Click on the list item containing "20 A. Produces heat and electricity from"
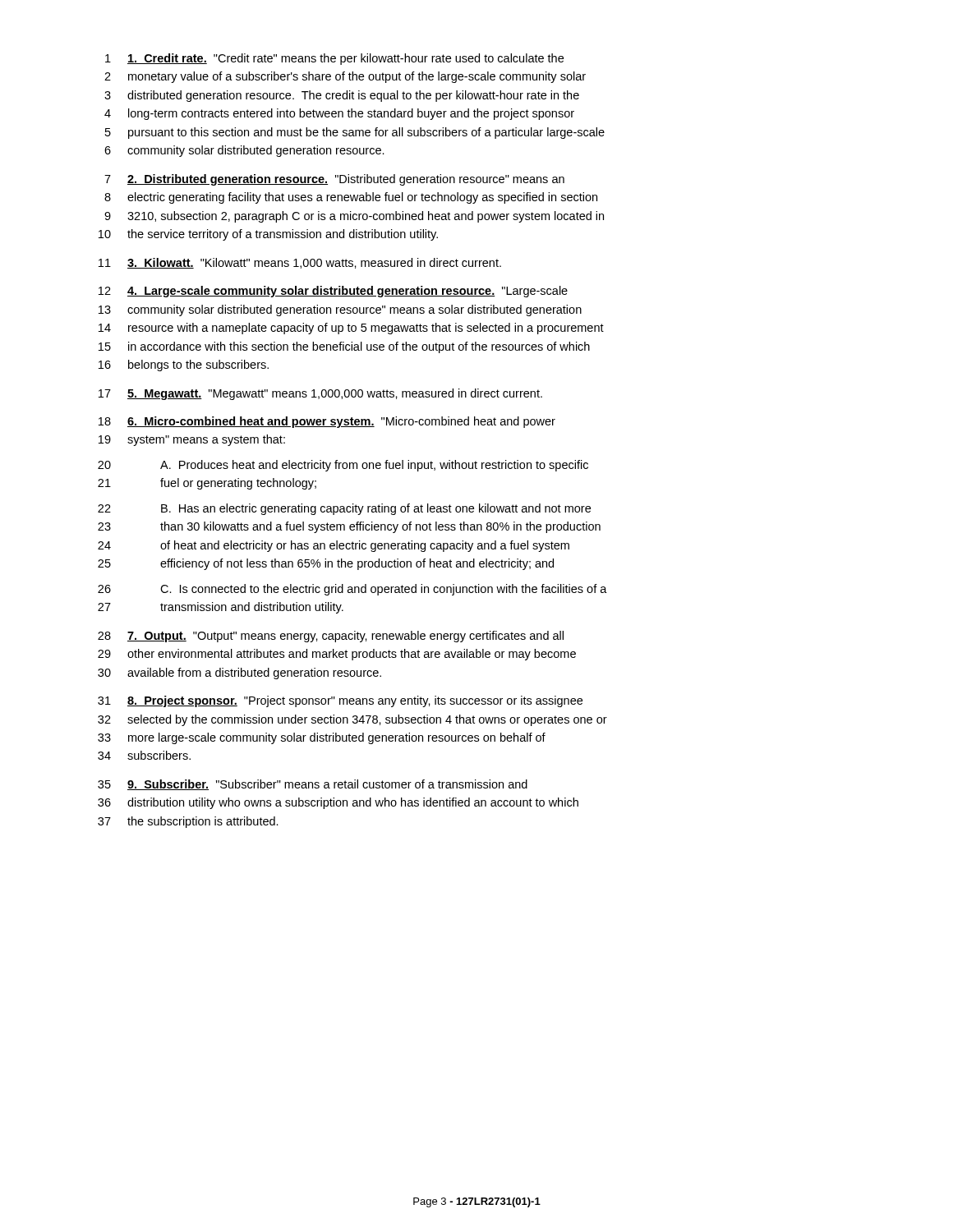This screenshot has width=953, height=1232. (476, 474)
